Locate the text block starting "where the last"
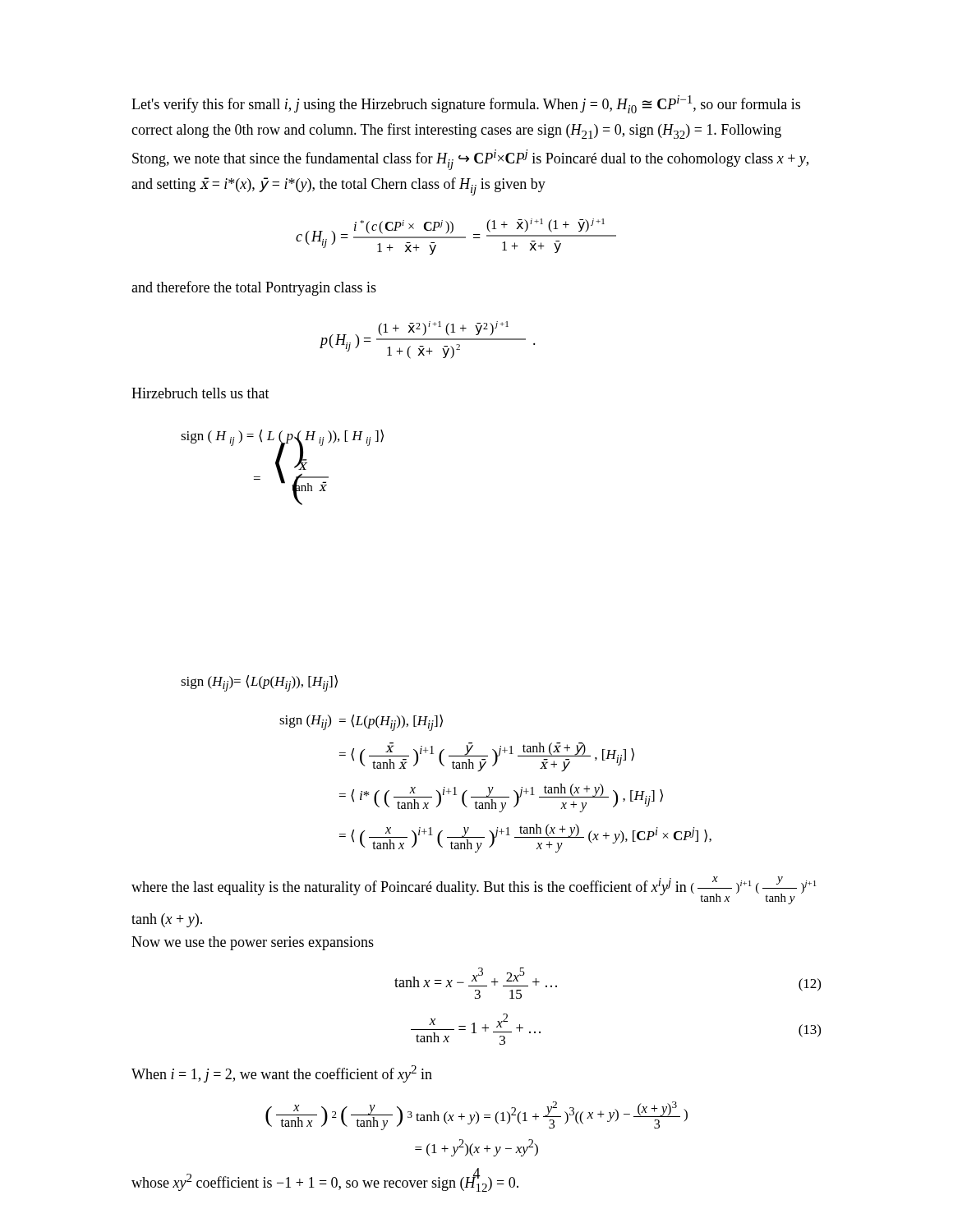The width and height of the screenshot is (953, 1232). coord(474,890)
